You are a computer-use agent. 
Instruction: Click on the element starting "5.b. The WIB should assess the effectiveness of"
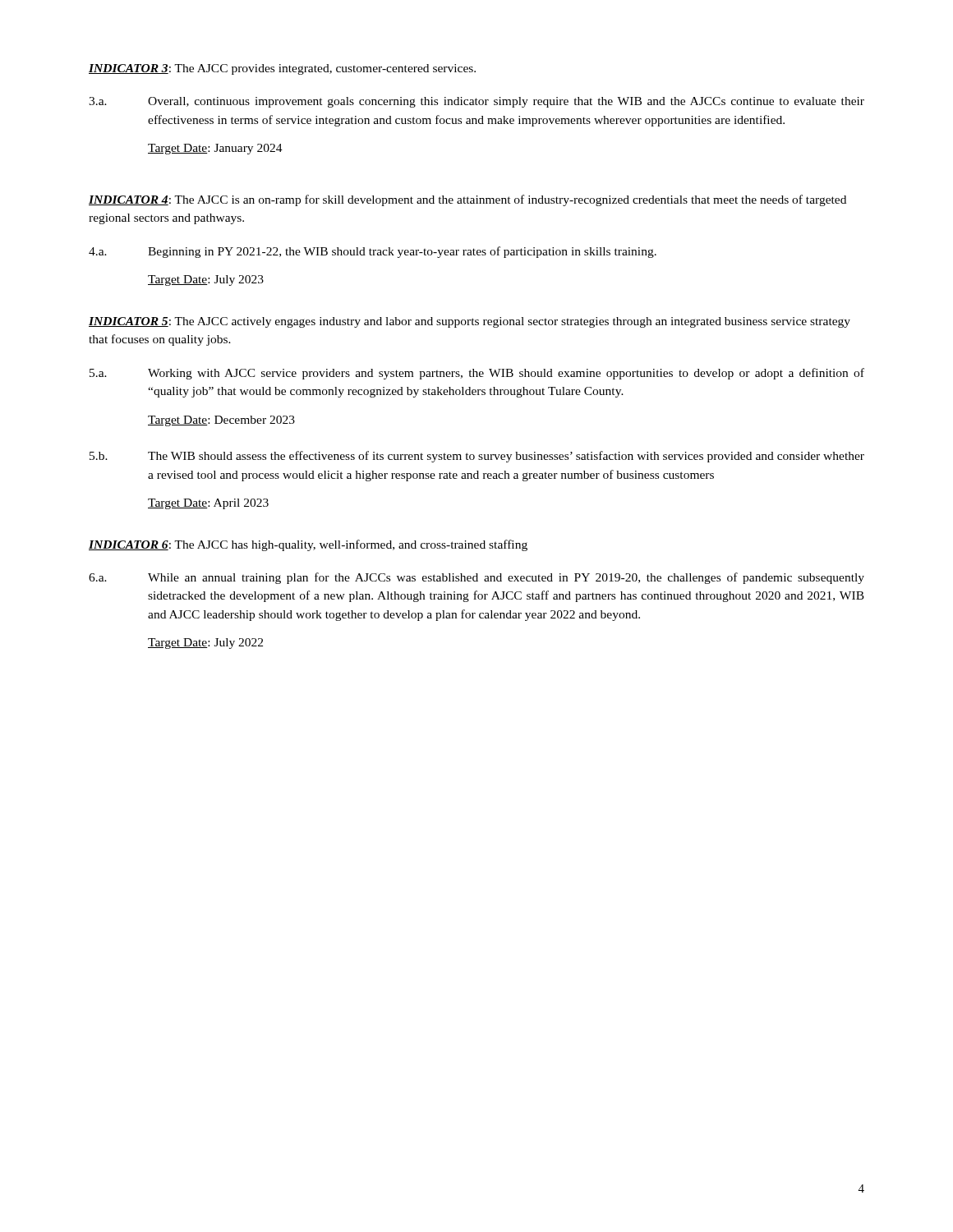pos(476,465)
